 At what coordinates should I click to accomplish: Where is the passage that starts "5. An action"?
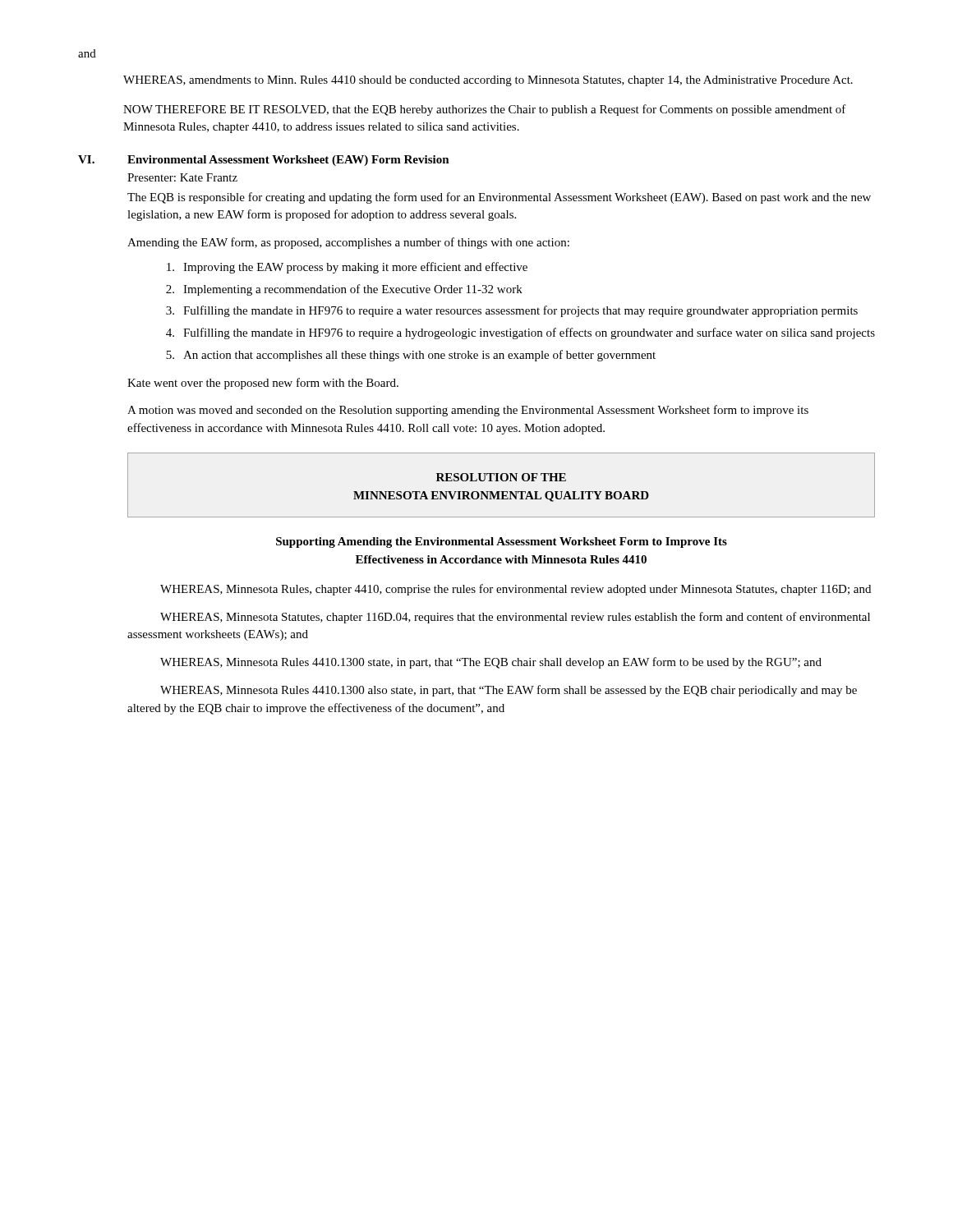click(404, 355)
